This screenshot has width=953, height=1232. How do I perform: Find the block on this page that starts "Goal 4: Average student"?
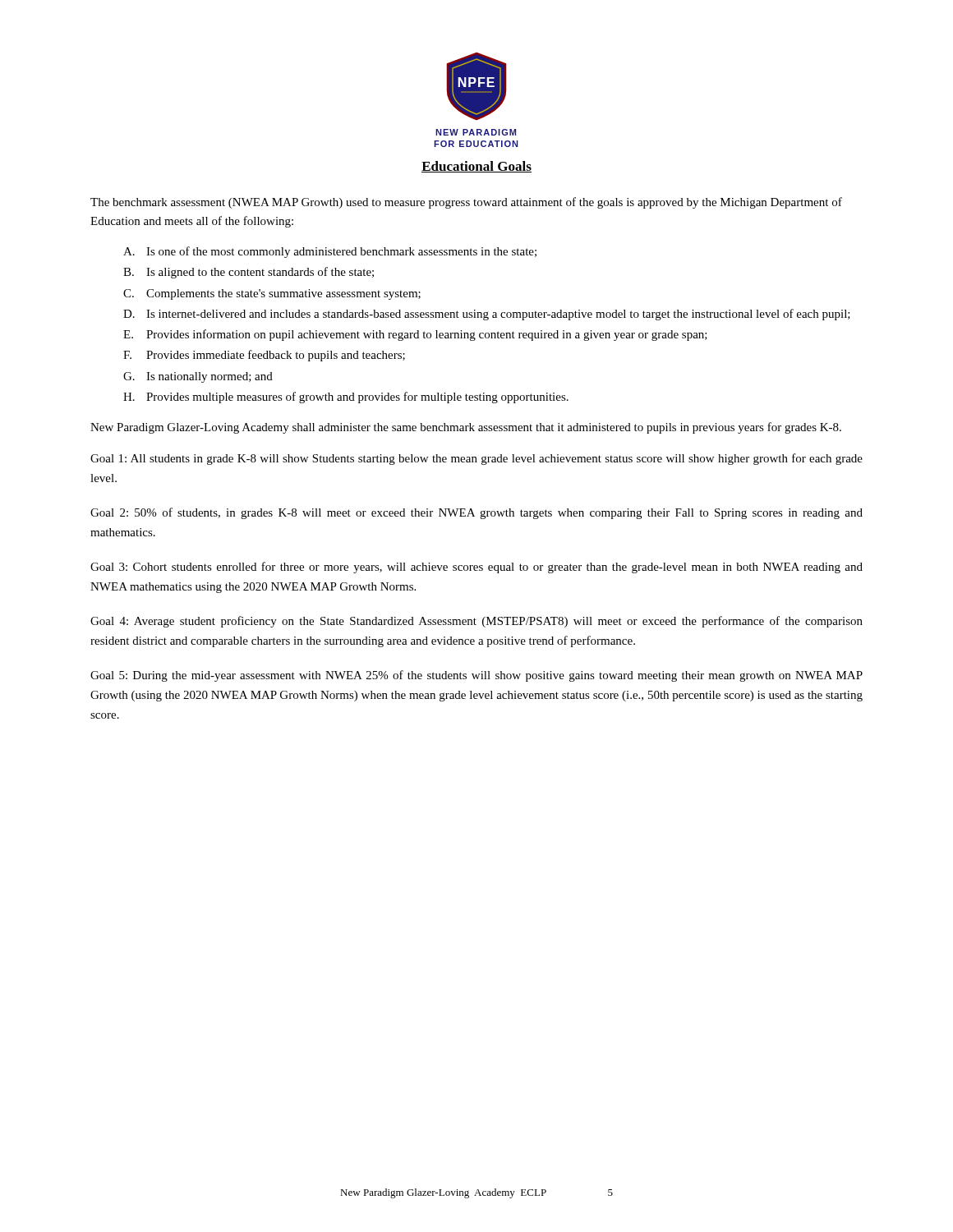(x=476, y=631)
